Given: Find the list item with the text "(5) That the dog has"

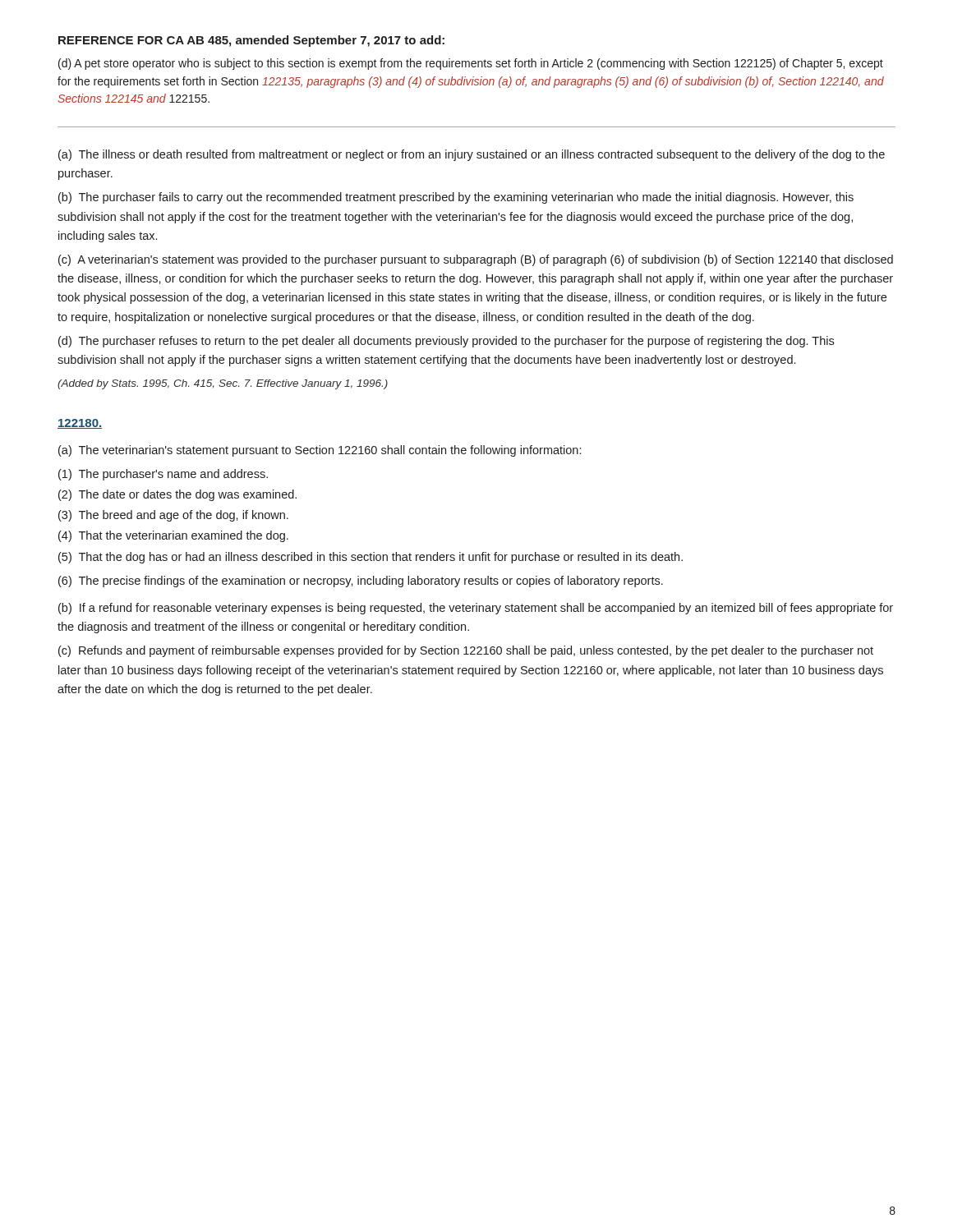Looking at the screenshot, I should point(371,557).
